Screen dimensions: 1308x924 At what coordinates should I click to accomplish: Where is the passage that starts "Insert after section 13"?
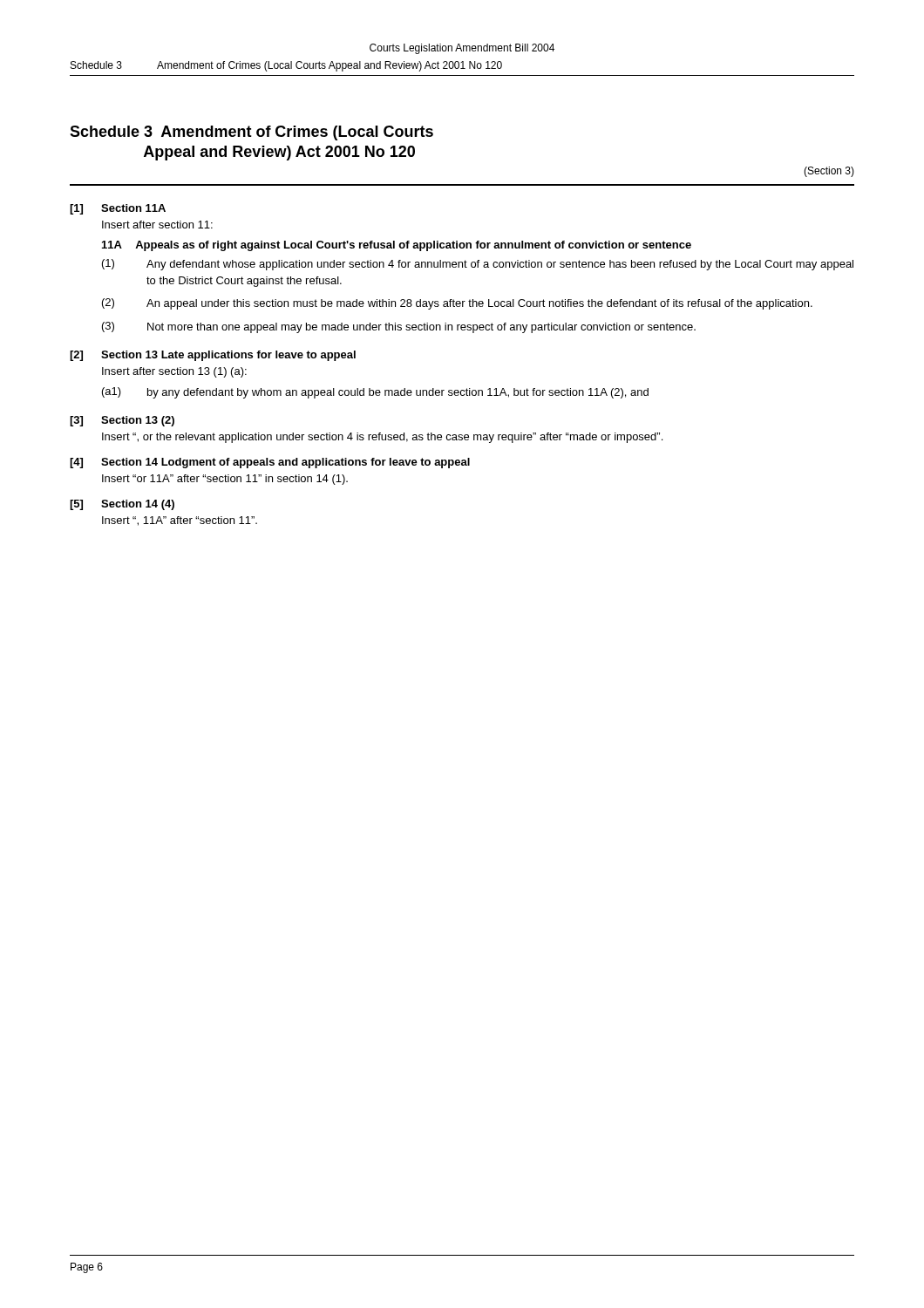point(174,371)
